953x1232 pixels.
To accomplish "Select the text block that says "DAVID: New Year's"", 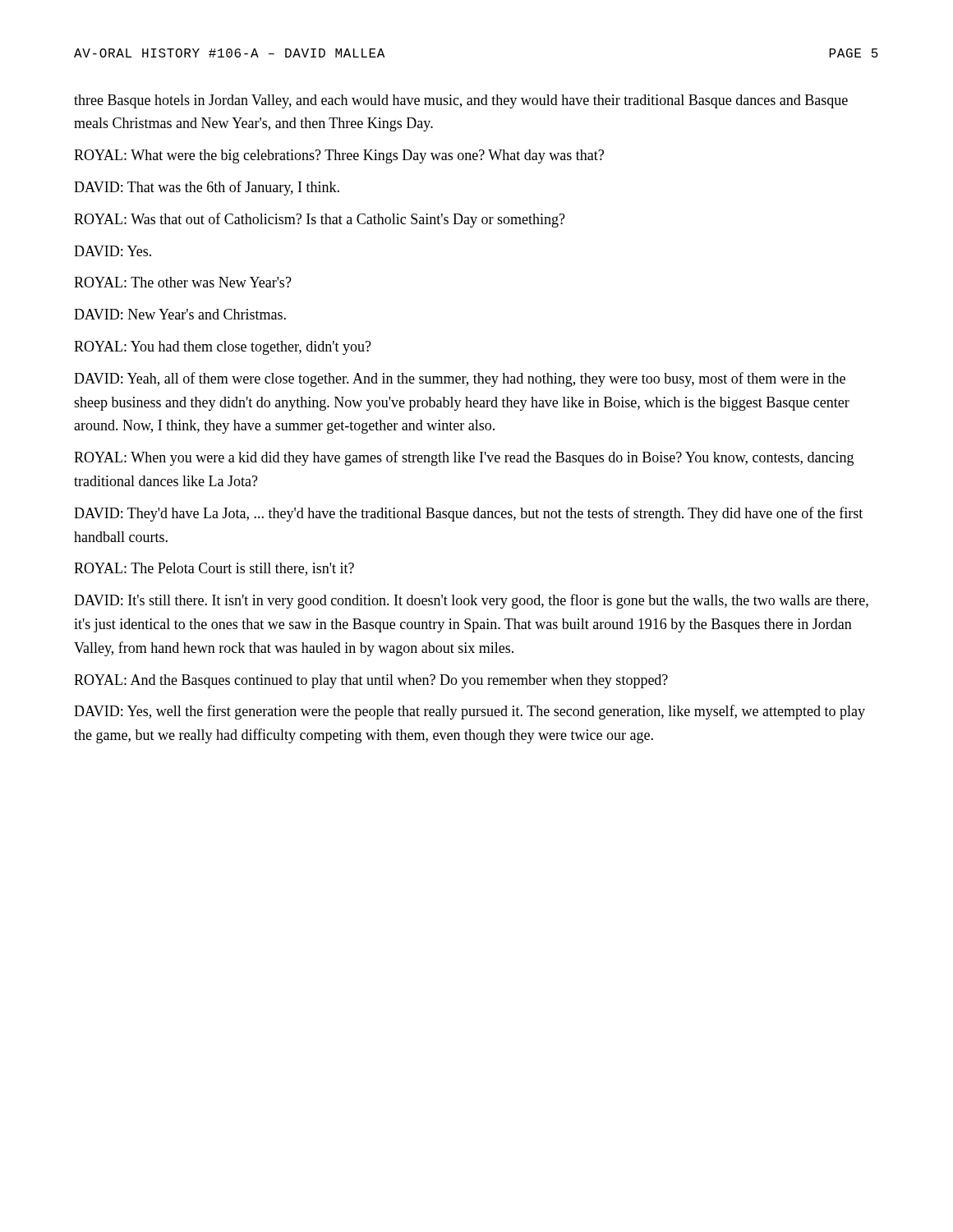I will tap(180, 315).
